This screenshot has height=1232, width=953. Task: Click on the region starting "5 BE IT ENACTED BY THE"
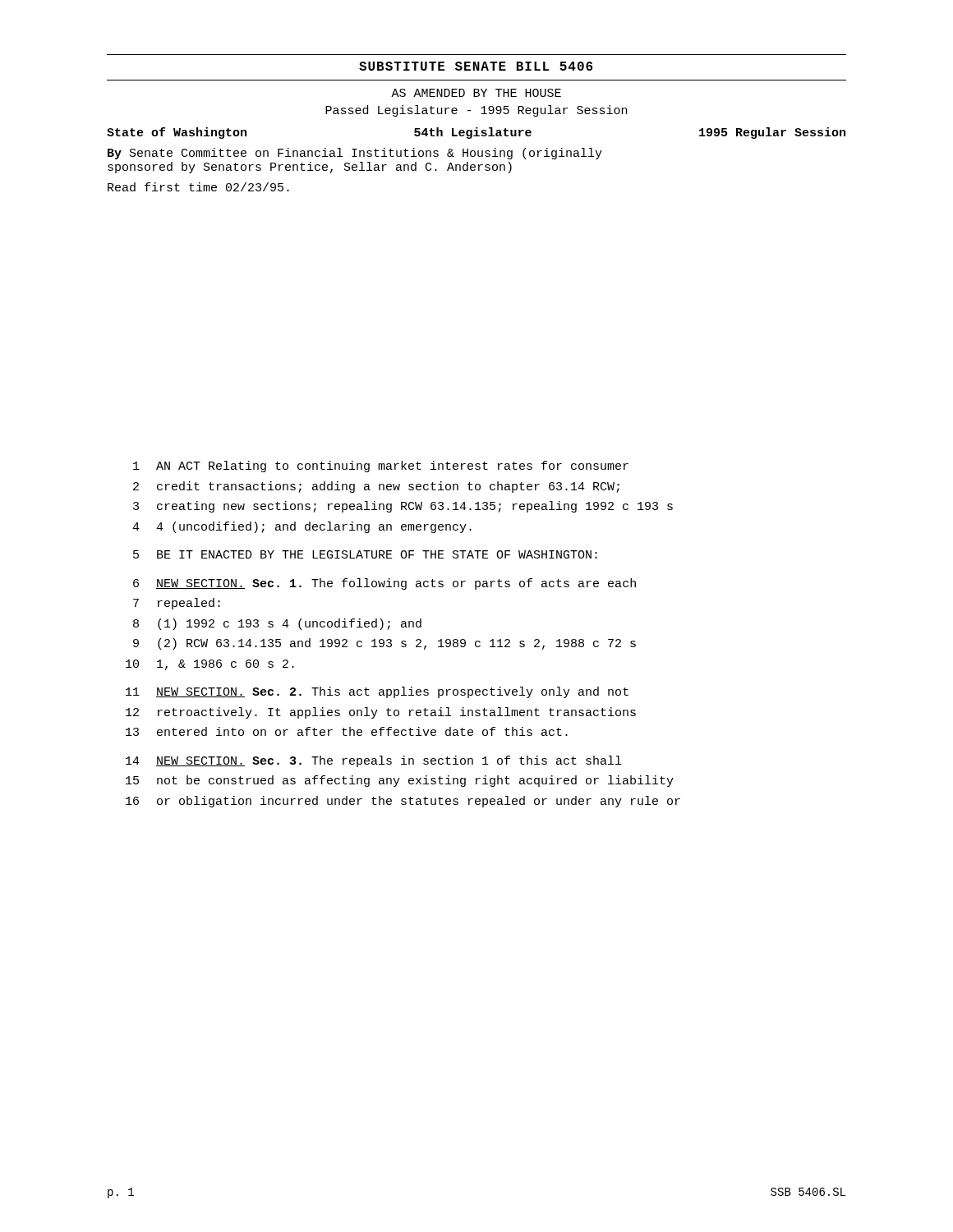(476, 556)
